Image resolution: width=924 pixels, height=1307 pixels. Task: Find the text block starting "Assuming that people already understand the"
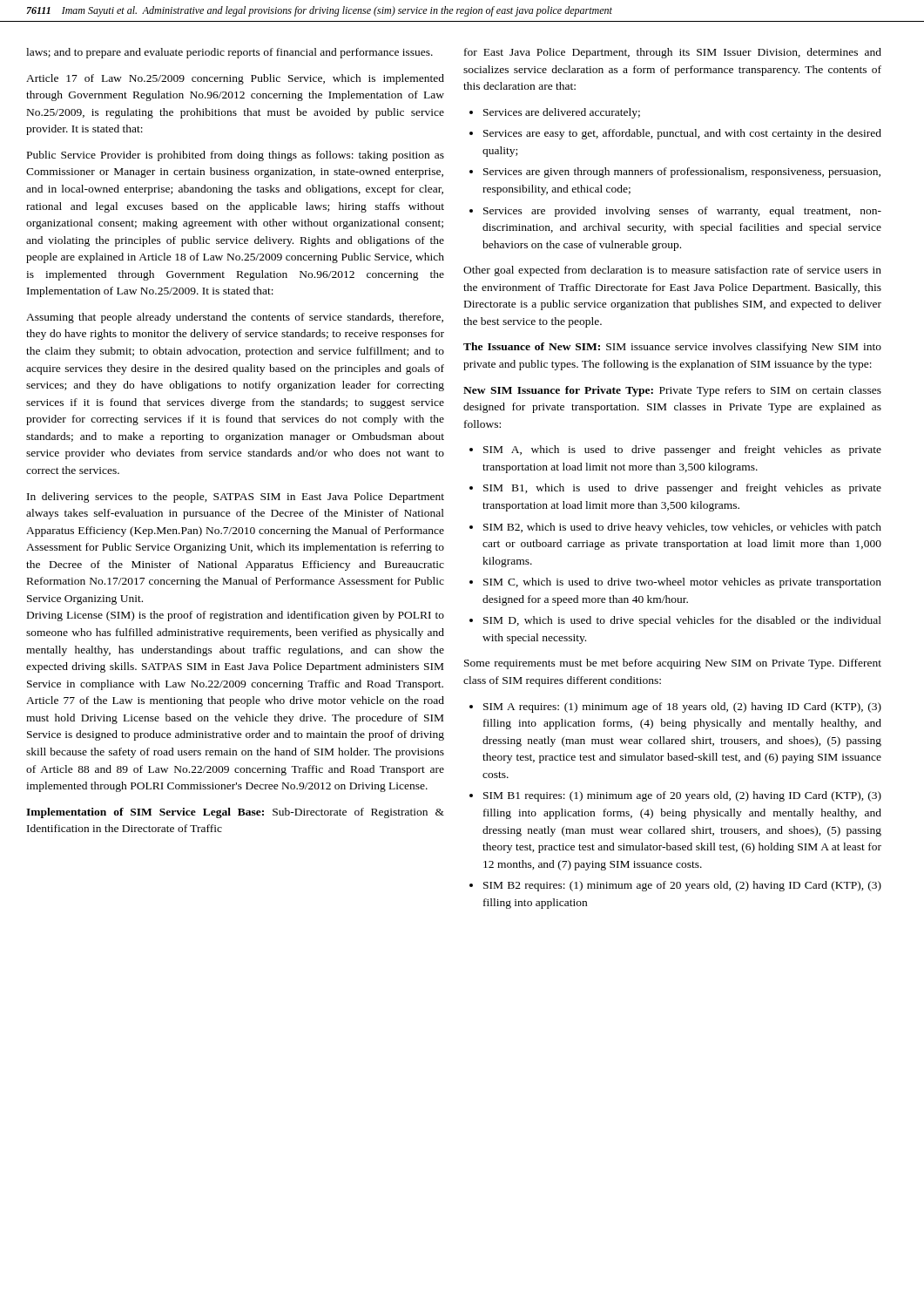pos(235,394)
